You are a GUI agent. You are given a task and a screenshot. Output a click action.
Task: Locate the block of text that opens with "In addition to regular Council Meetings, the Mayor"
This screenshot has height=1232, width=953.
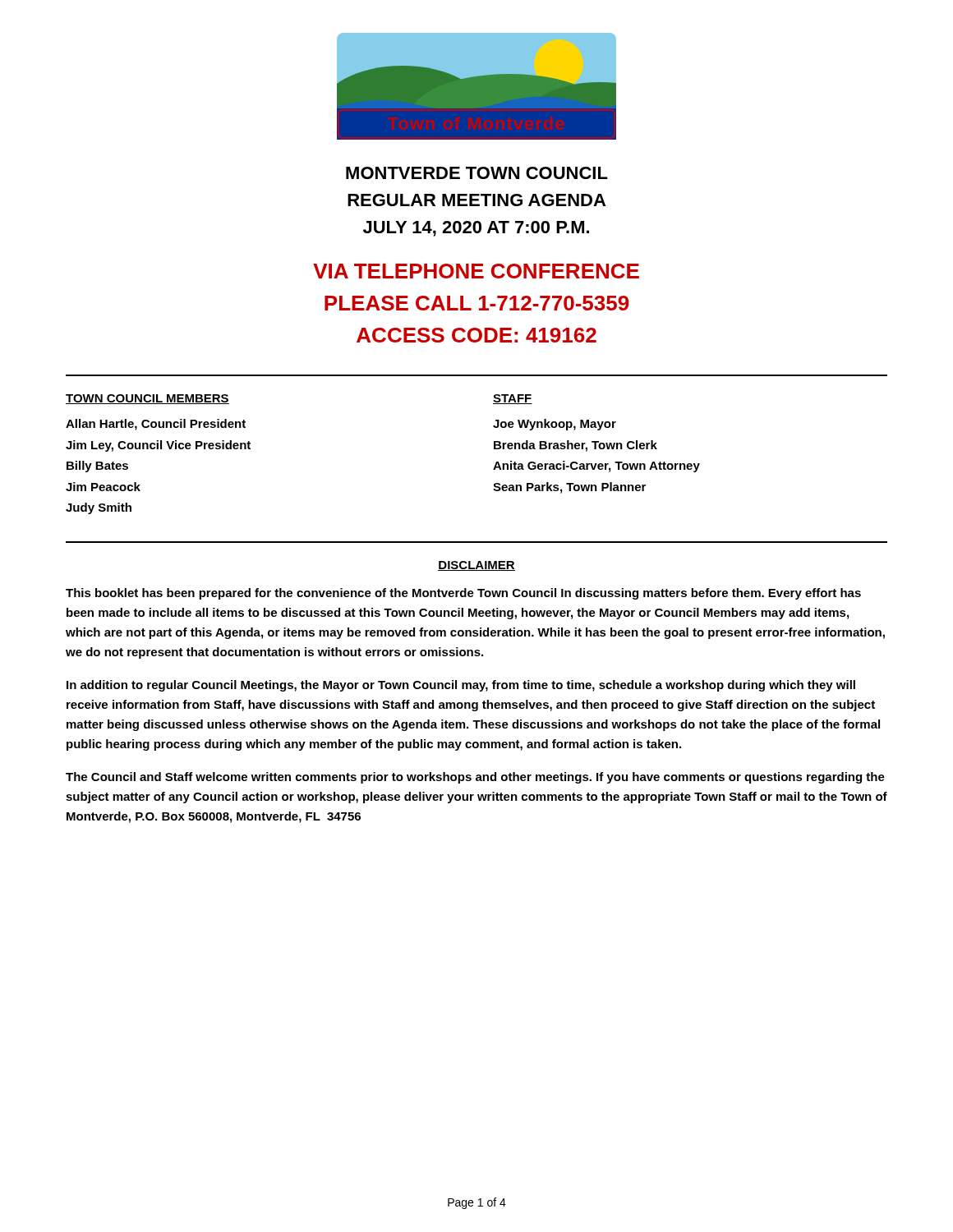[473, 714]
